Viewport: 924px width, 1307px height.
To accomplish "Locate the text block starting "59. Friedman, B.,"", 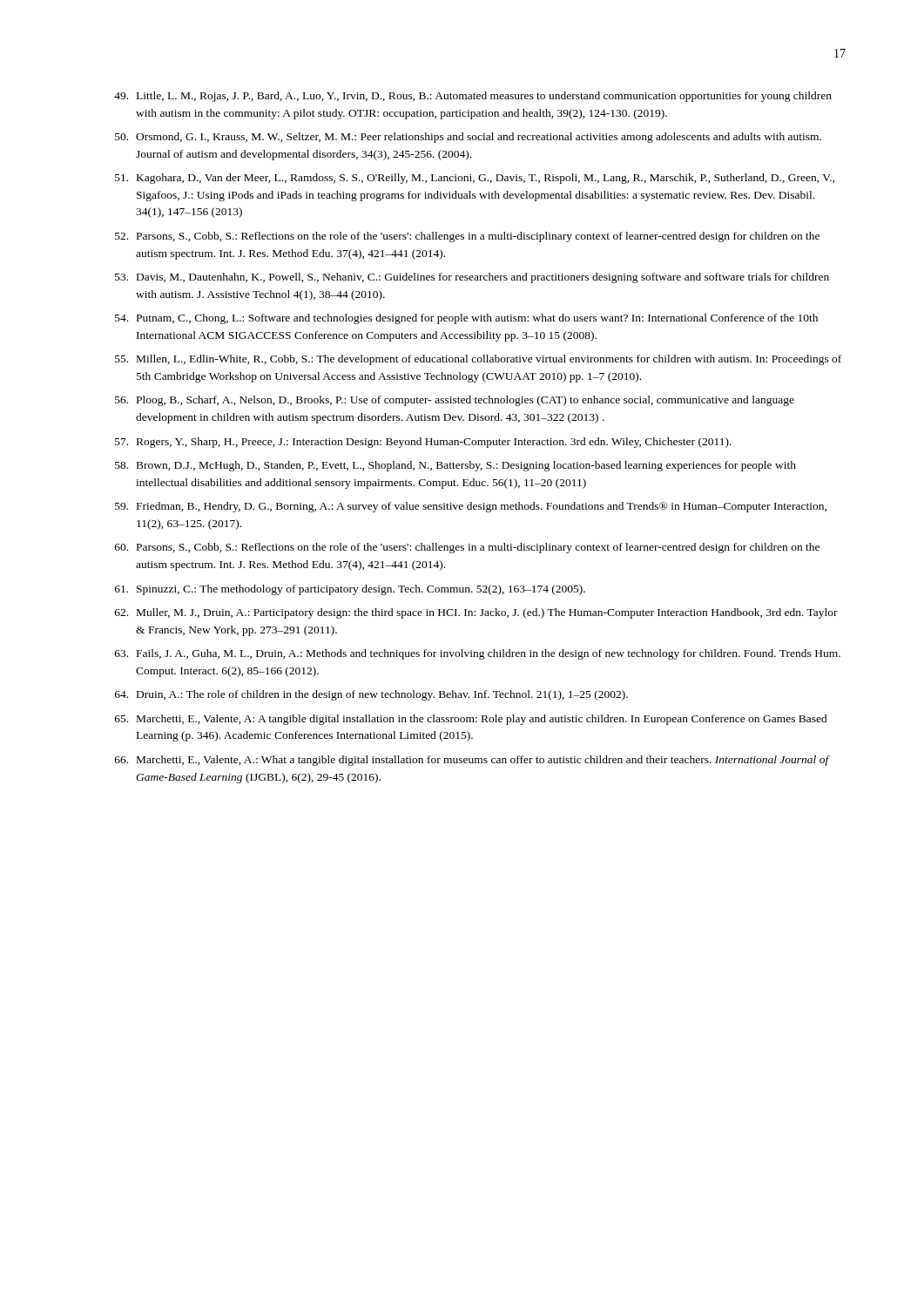I will pyautogui.click(x=471, y=515).
